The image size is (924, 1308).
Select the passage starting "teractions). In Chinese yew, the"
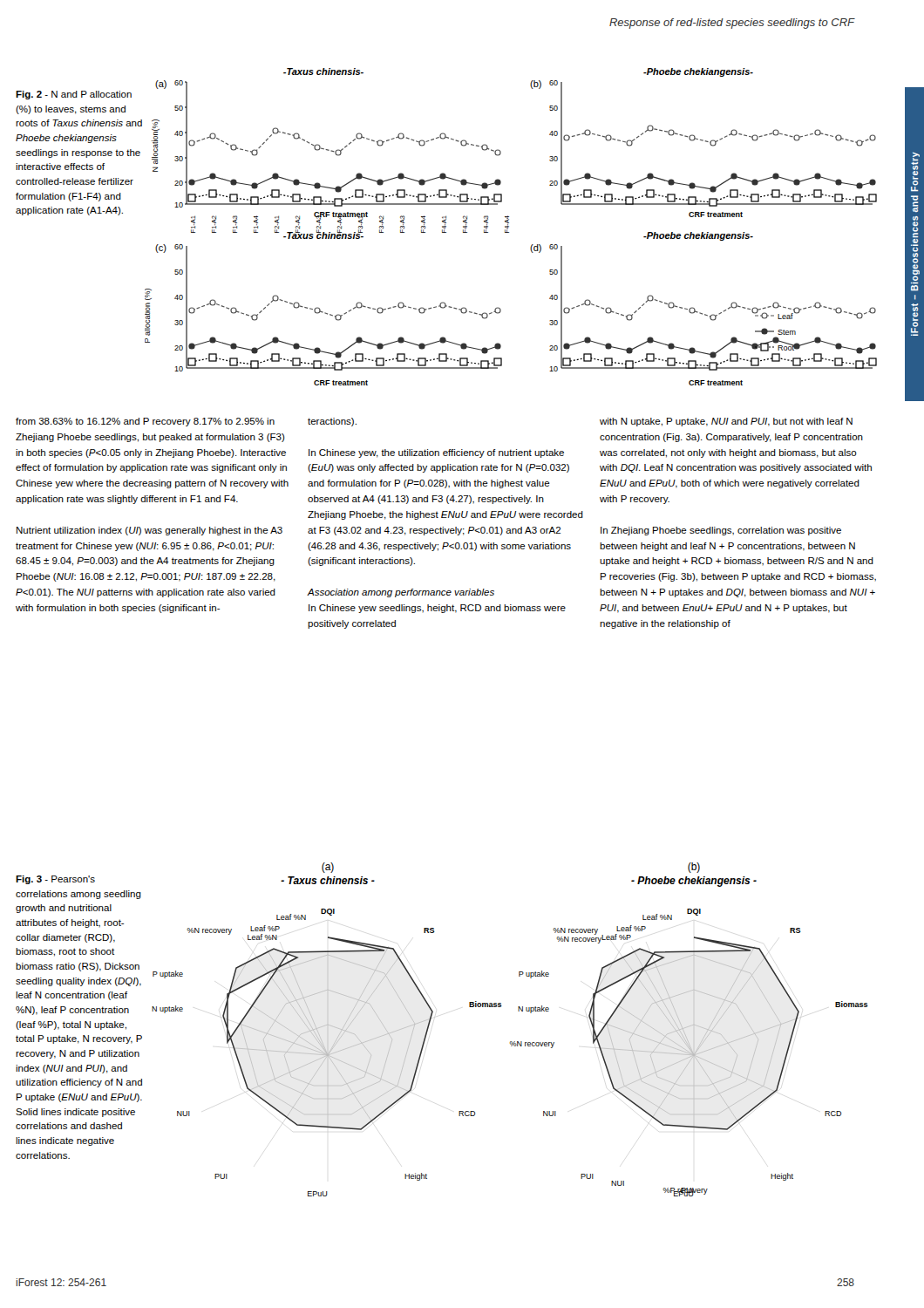click(445, 522)
